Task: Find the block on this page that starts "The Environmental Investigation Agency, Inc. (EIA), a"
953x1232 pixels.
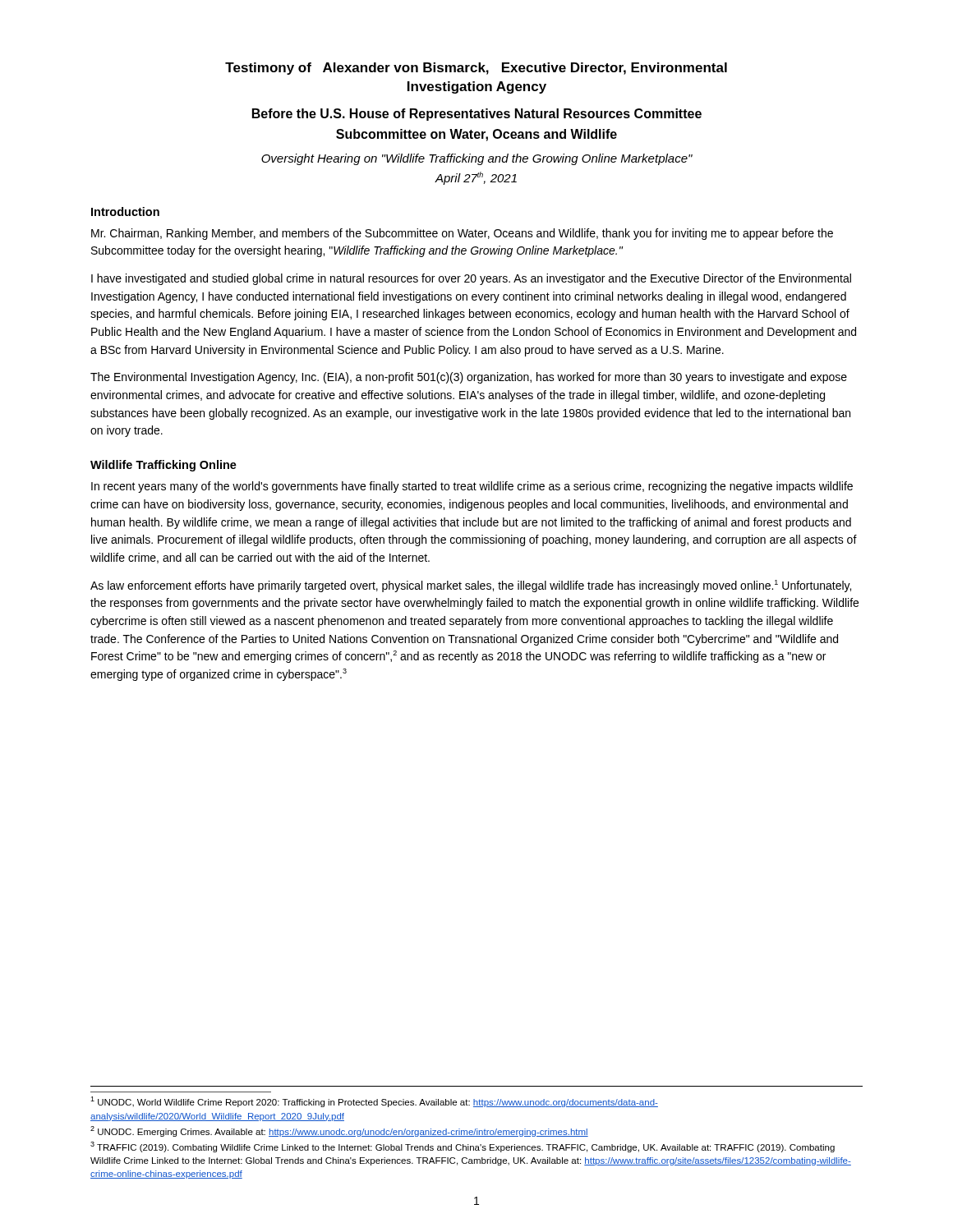Action: [x=471, y=404]
